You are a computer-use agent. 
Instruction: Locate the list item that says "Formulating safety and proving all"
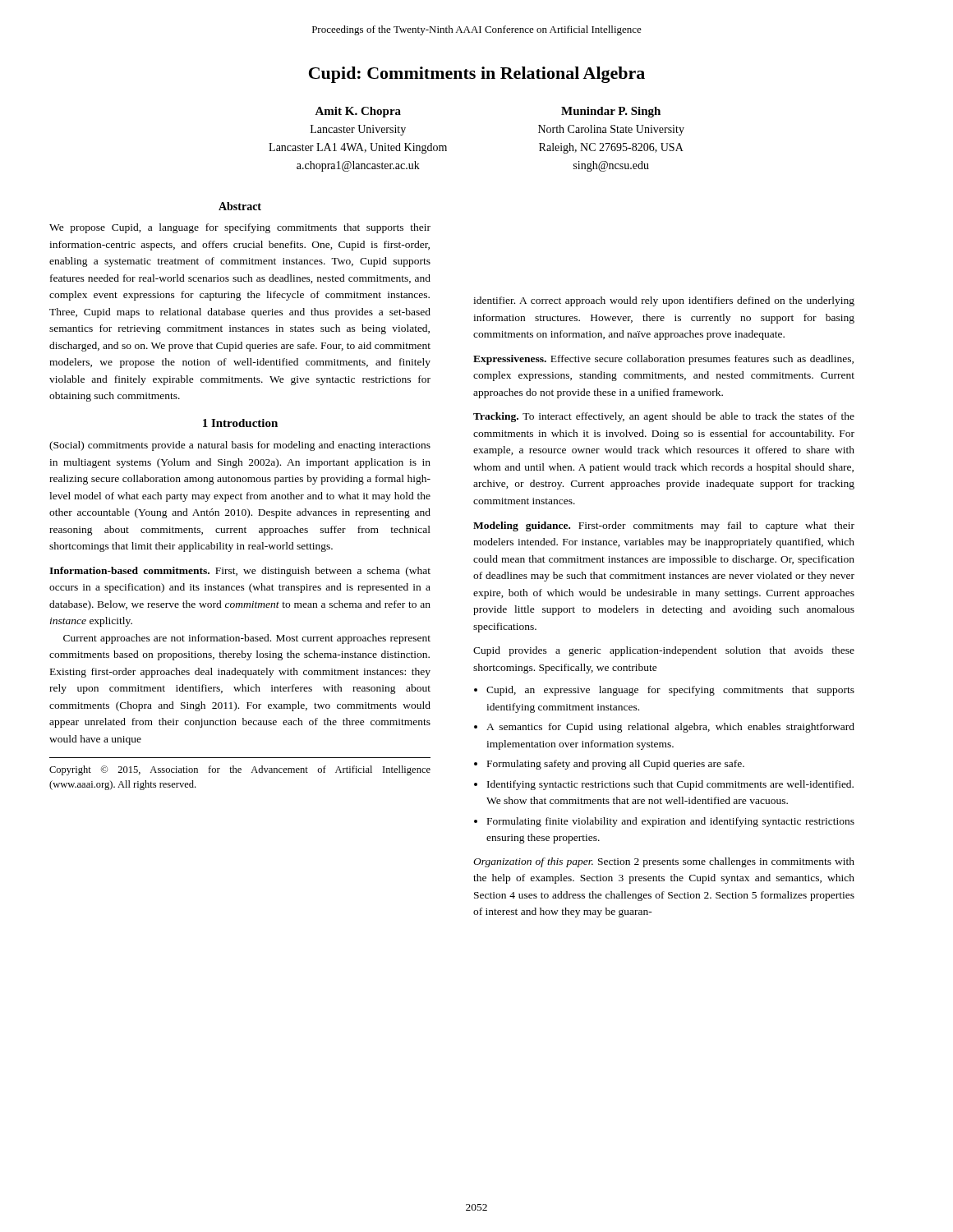[616, 764]
